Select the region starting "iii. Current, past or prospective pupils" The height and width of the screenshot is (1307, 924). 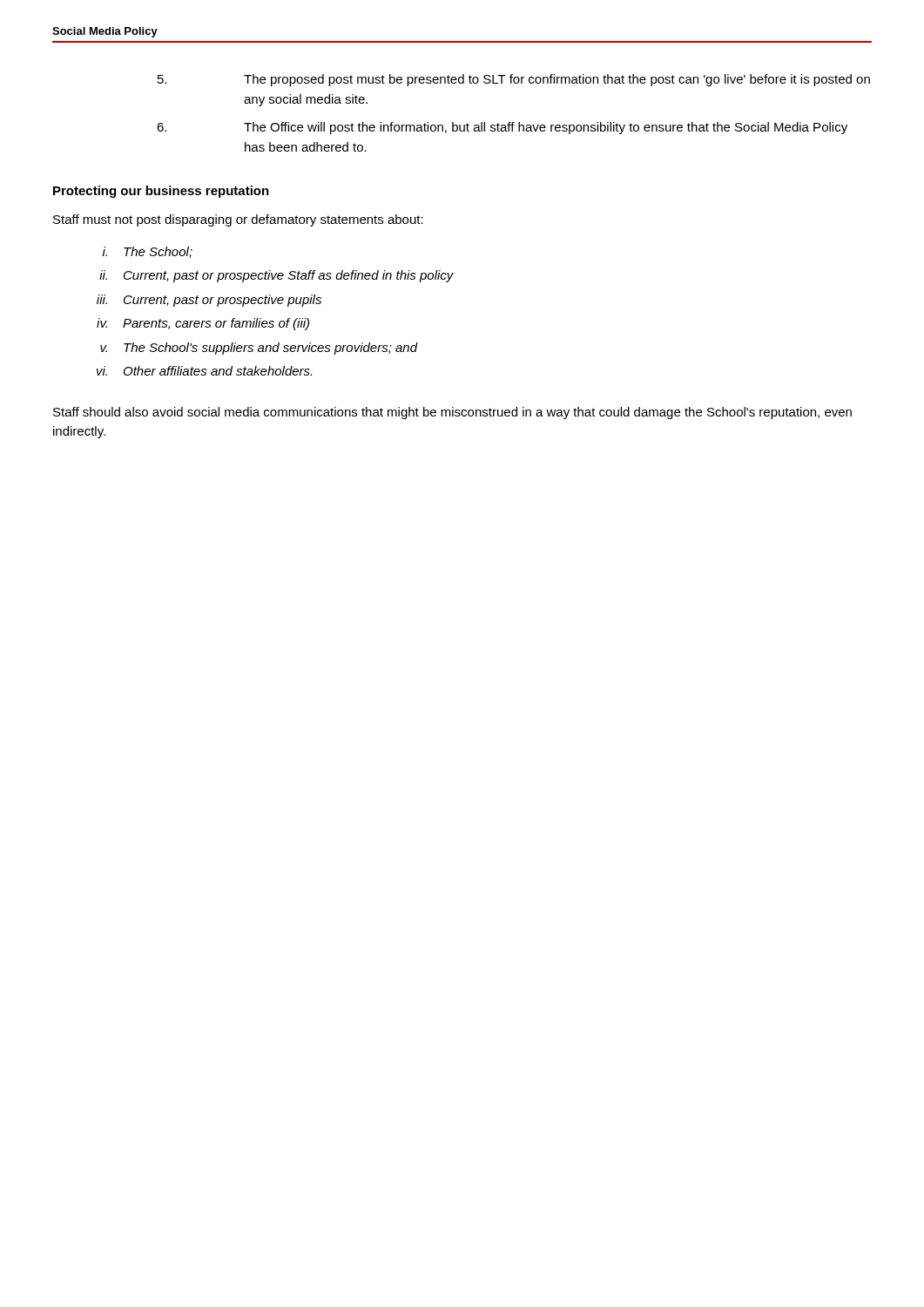coord(209,301)
